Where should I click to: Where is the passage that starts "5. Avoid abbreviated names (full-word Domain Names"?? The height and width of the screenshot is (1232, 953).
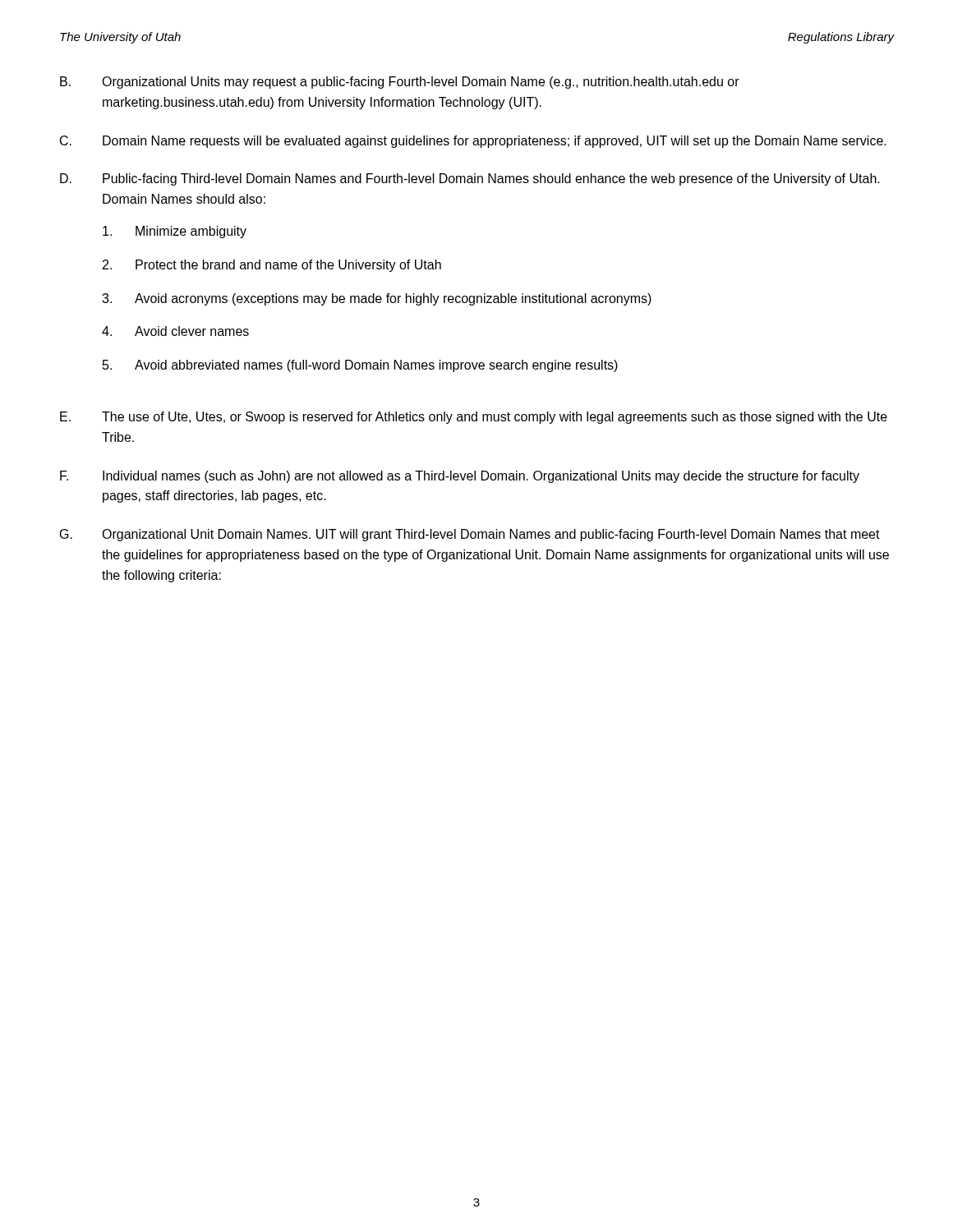tap(498, 366)
